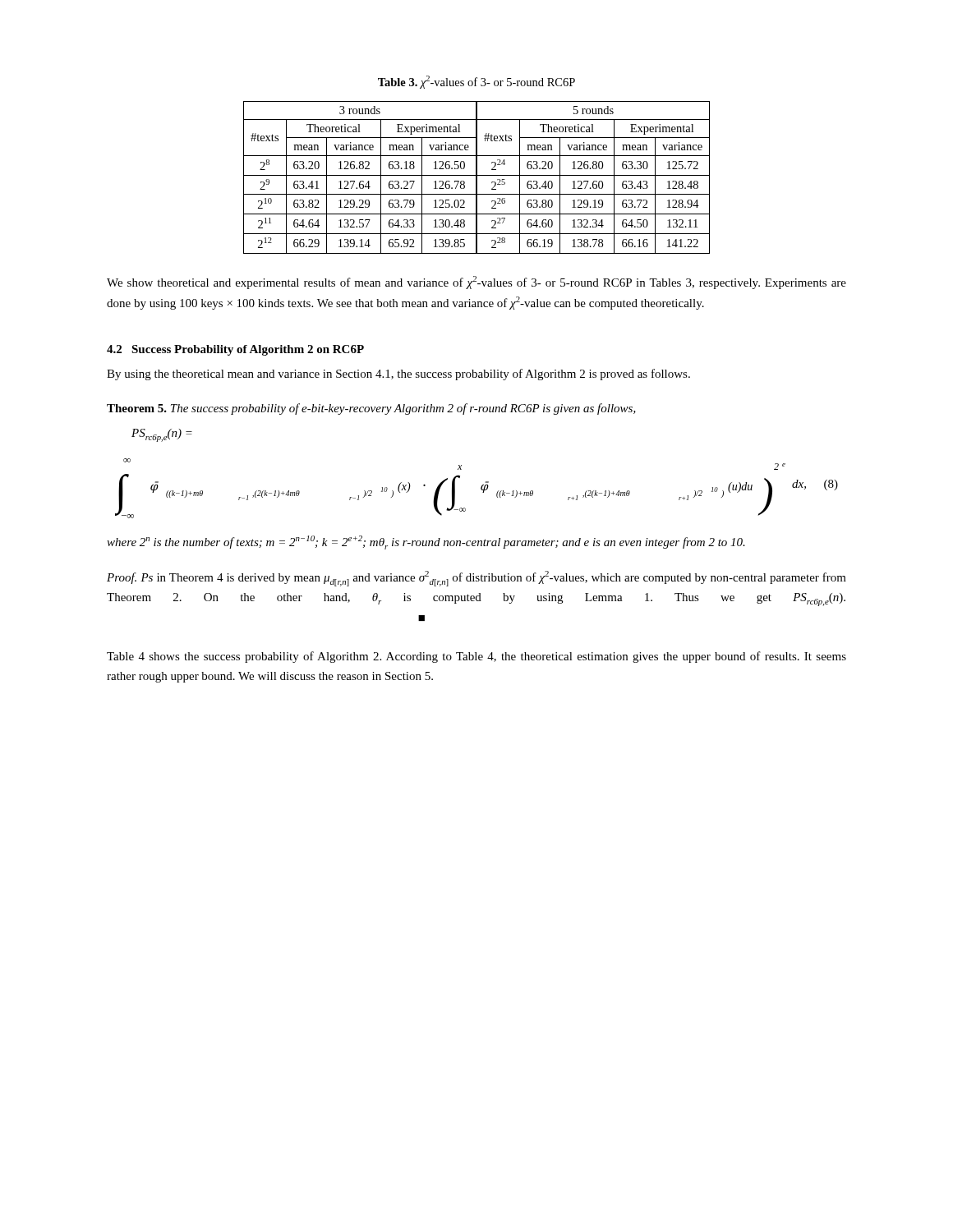Locate the text "4.2 Success Probability of Algorithm 2 on RC6P"
Screen dimensions: 1232x953
coord(235,349)
